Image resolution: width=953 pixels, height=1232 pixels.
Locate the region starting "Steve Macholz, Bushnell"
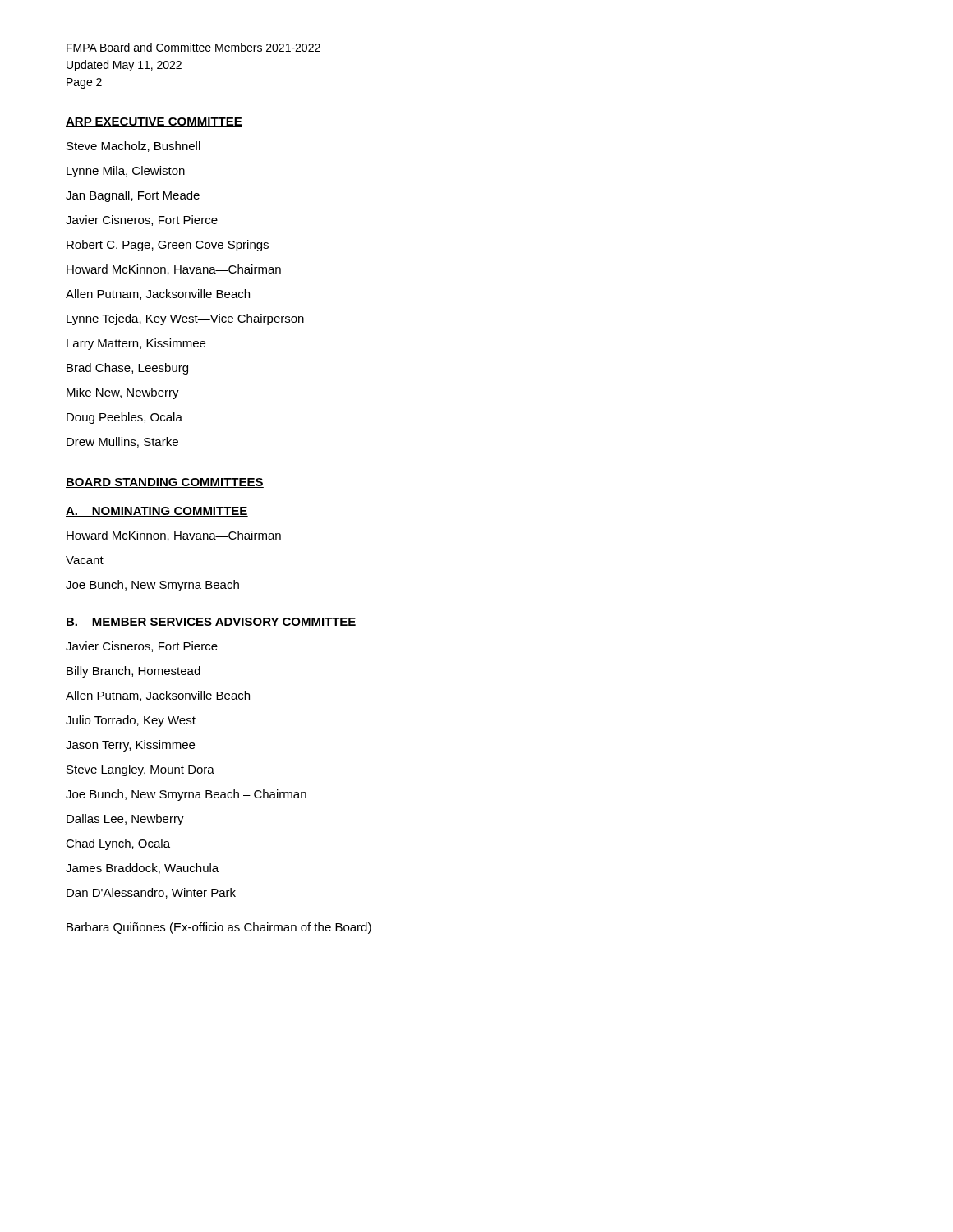tap(133, 146)
